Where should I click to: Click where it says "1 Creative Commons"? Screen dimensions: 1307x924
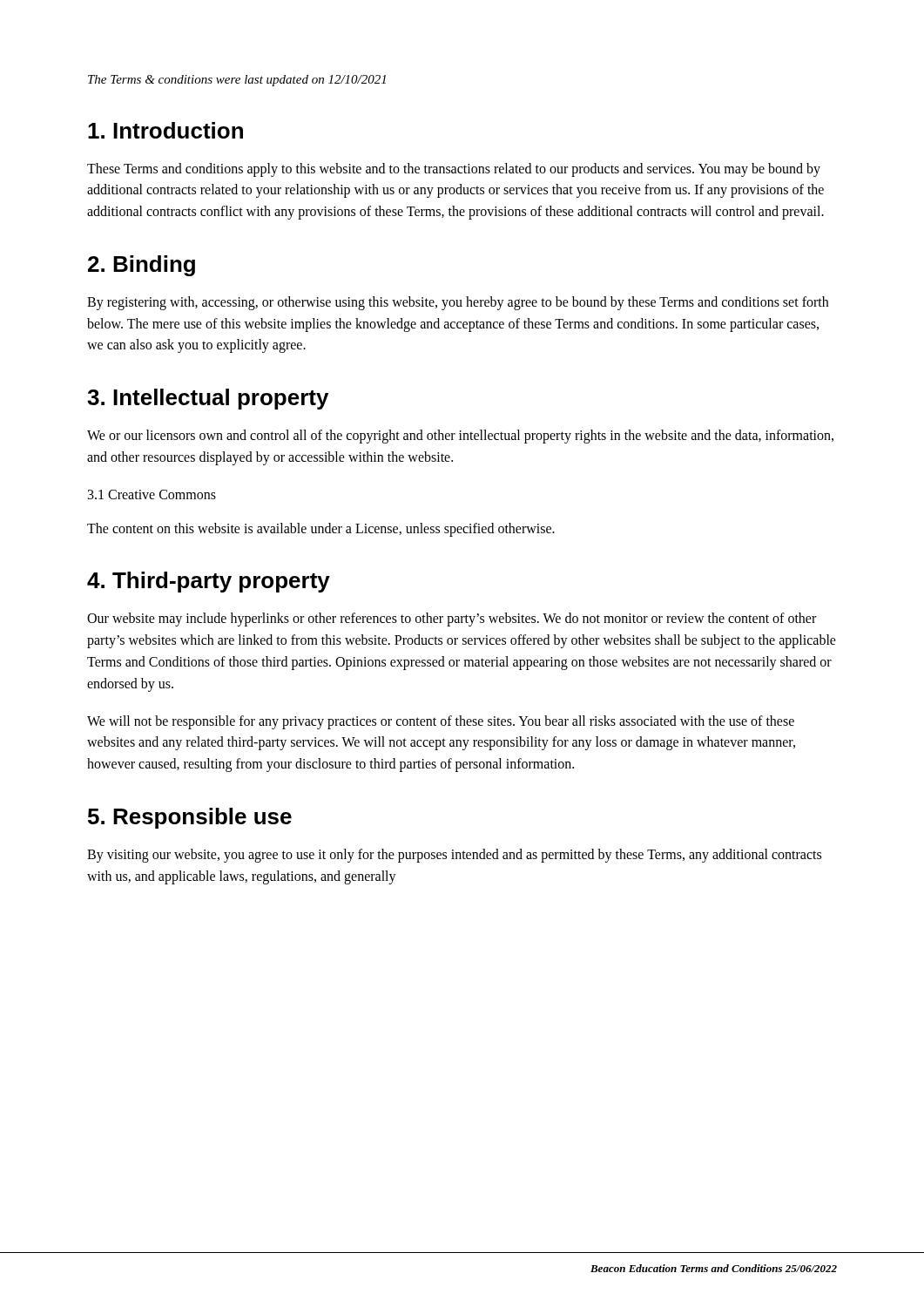[x=152, y=494]
